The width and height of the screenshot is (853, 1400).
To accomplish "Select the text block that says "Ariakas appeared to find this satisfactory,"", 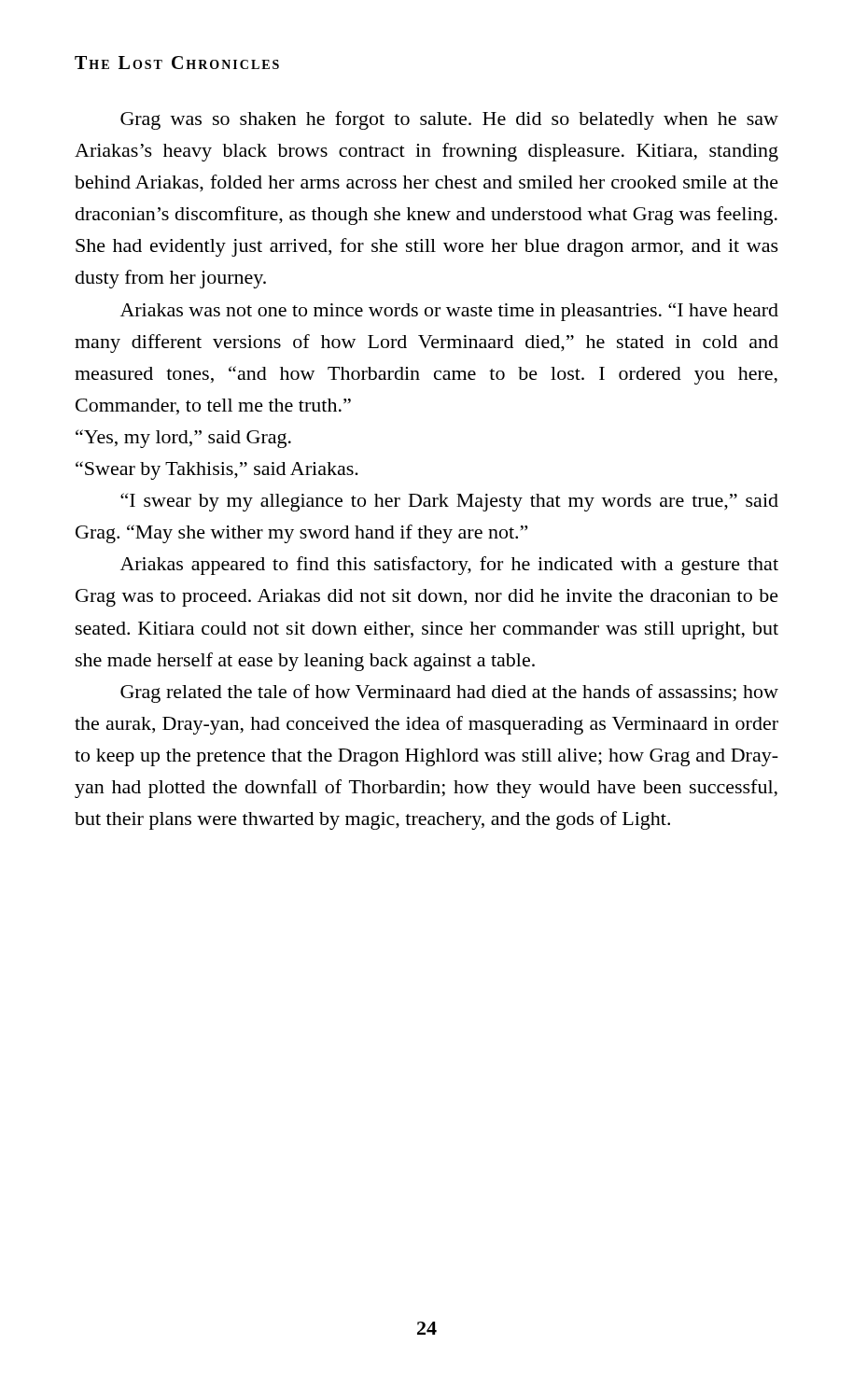I will (x=426, y=612).
